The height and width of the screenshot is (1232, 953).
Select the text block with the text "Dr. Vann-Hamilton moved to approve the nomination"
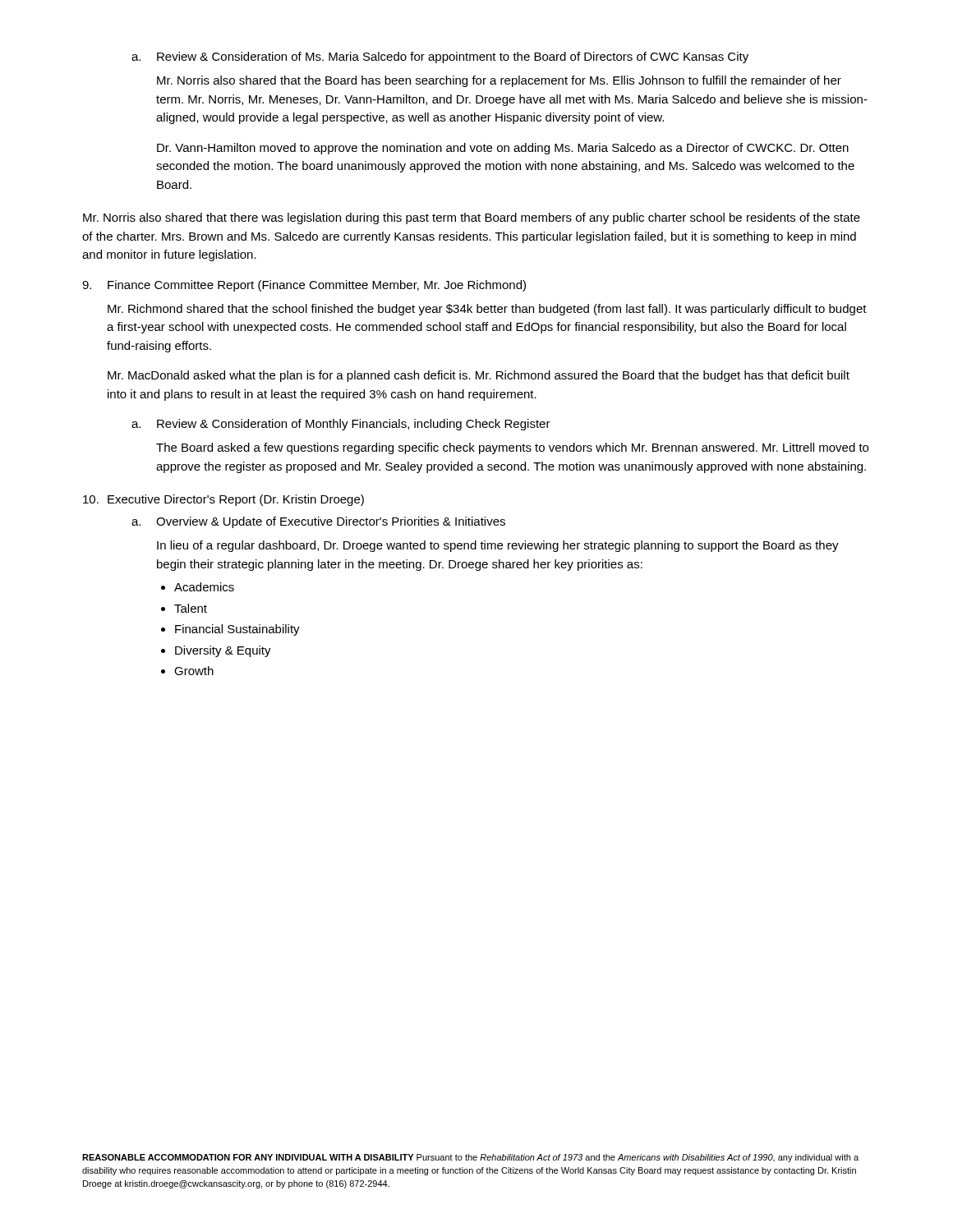(505, 166)
